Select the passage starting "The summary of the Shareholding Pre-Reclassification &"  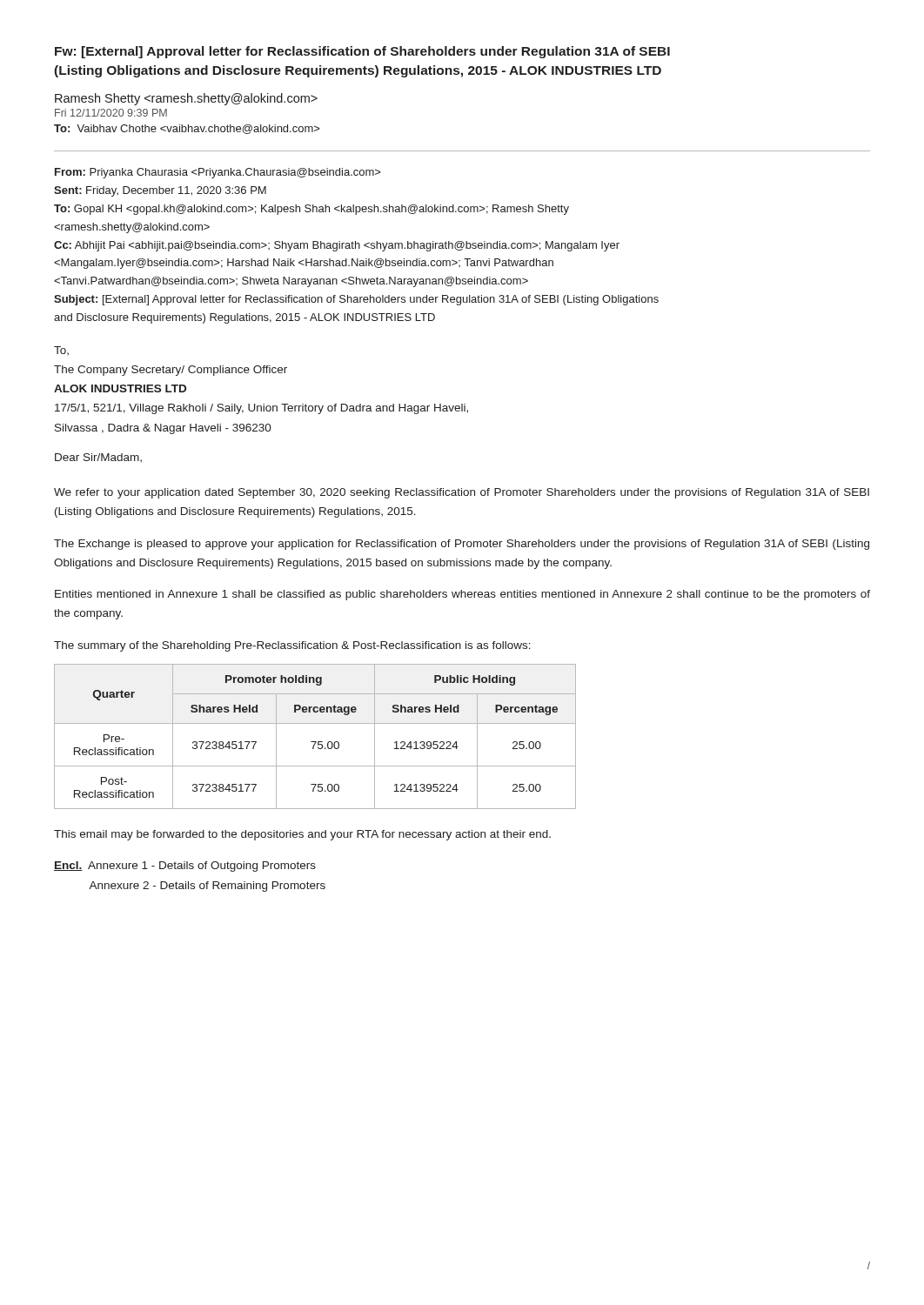[293, 645]
